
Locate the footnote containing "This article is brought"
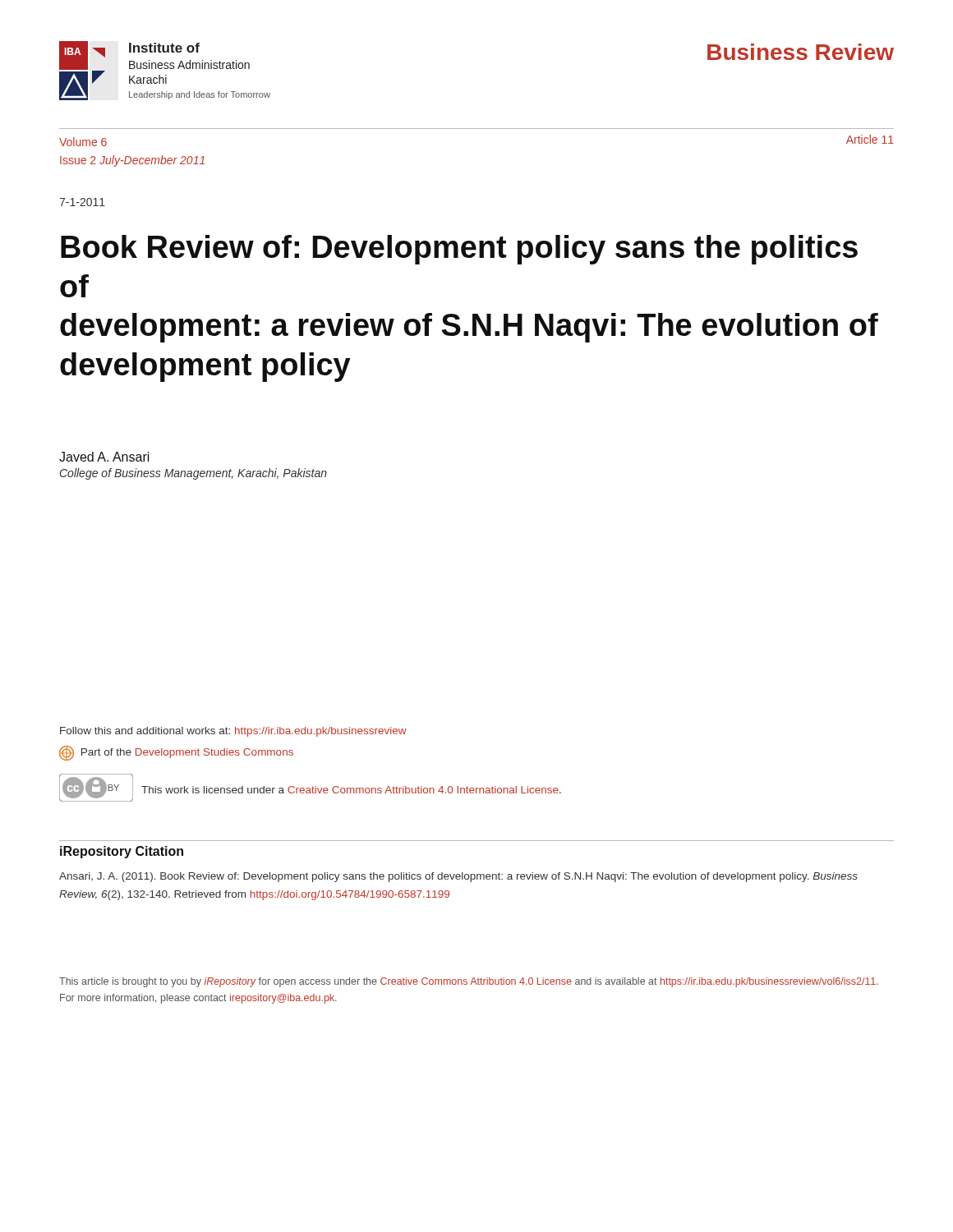469,990
